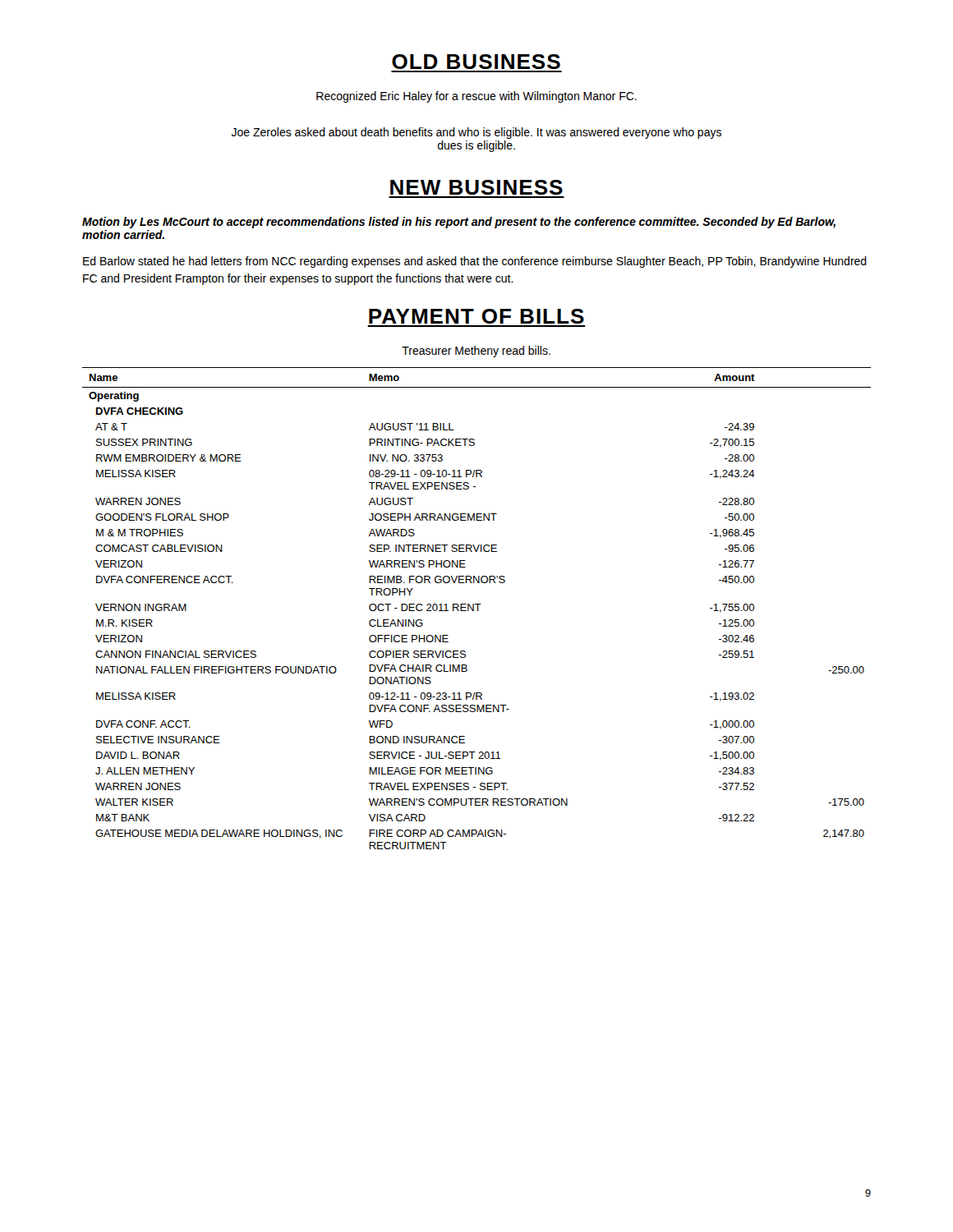
Task: Point to the text block starting "Motion by Les McCourt to accept recommendations"
Action: point(459,228)
